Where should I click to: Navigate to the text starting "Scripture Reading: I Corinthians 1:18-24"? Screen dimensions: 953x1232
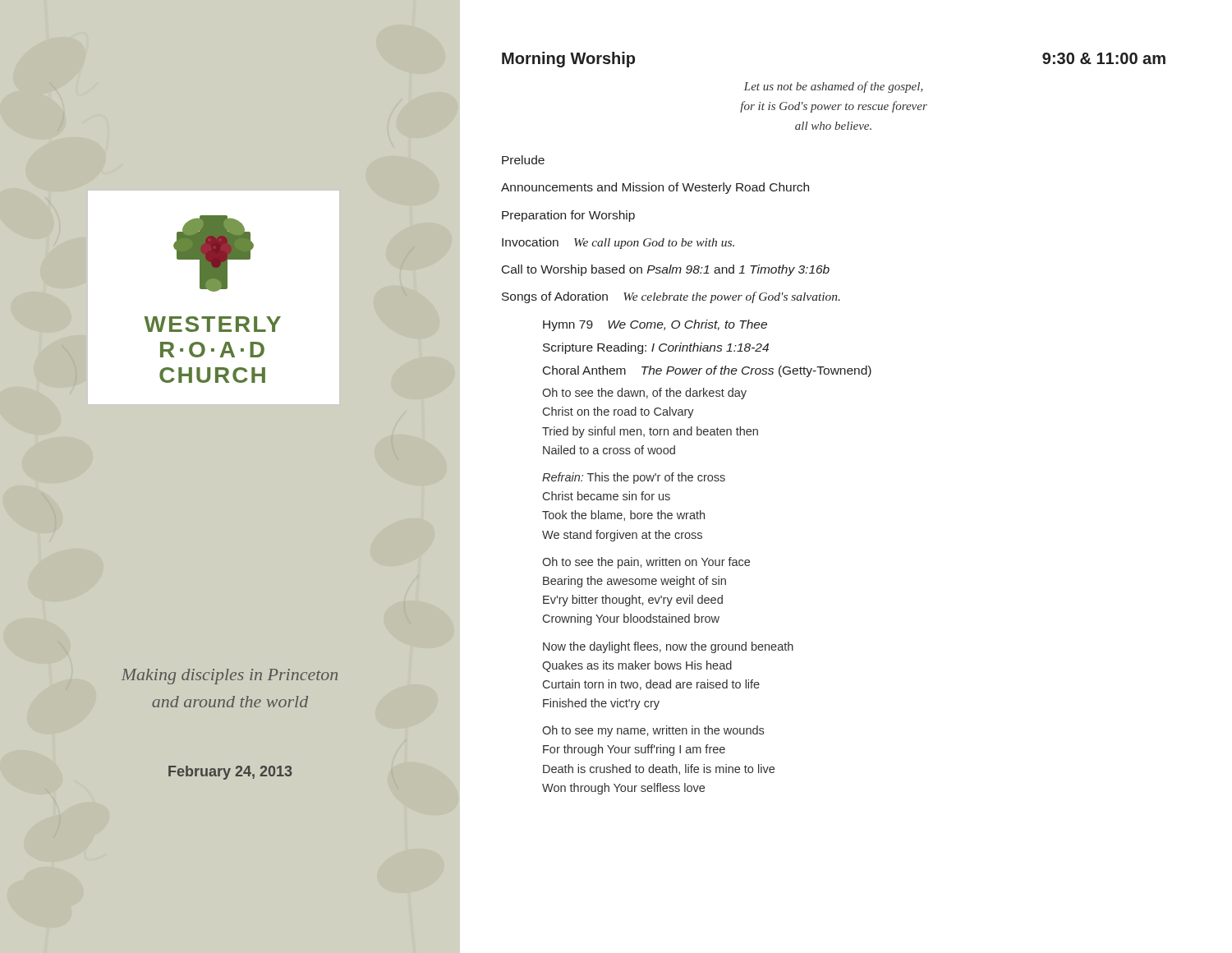656,347
